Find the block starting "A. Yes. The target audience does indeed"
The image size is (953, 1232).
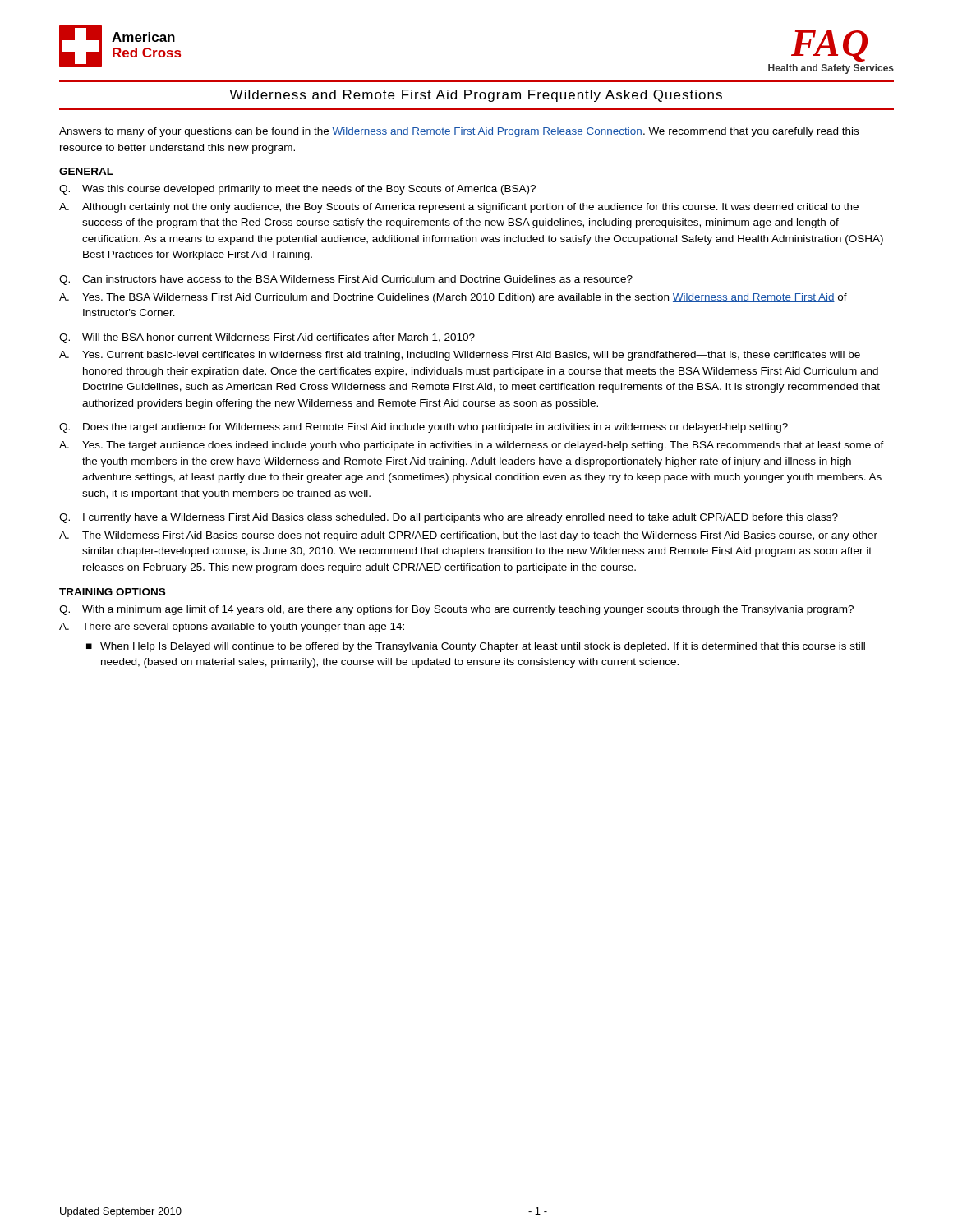(x=476, y=469)
